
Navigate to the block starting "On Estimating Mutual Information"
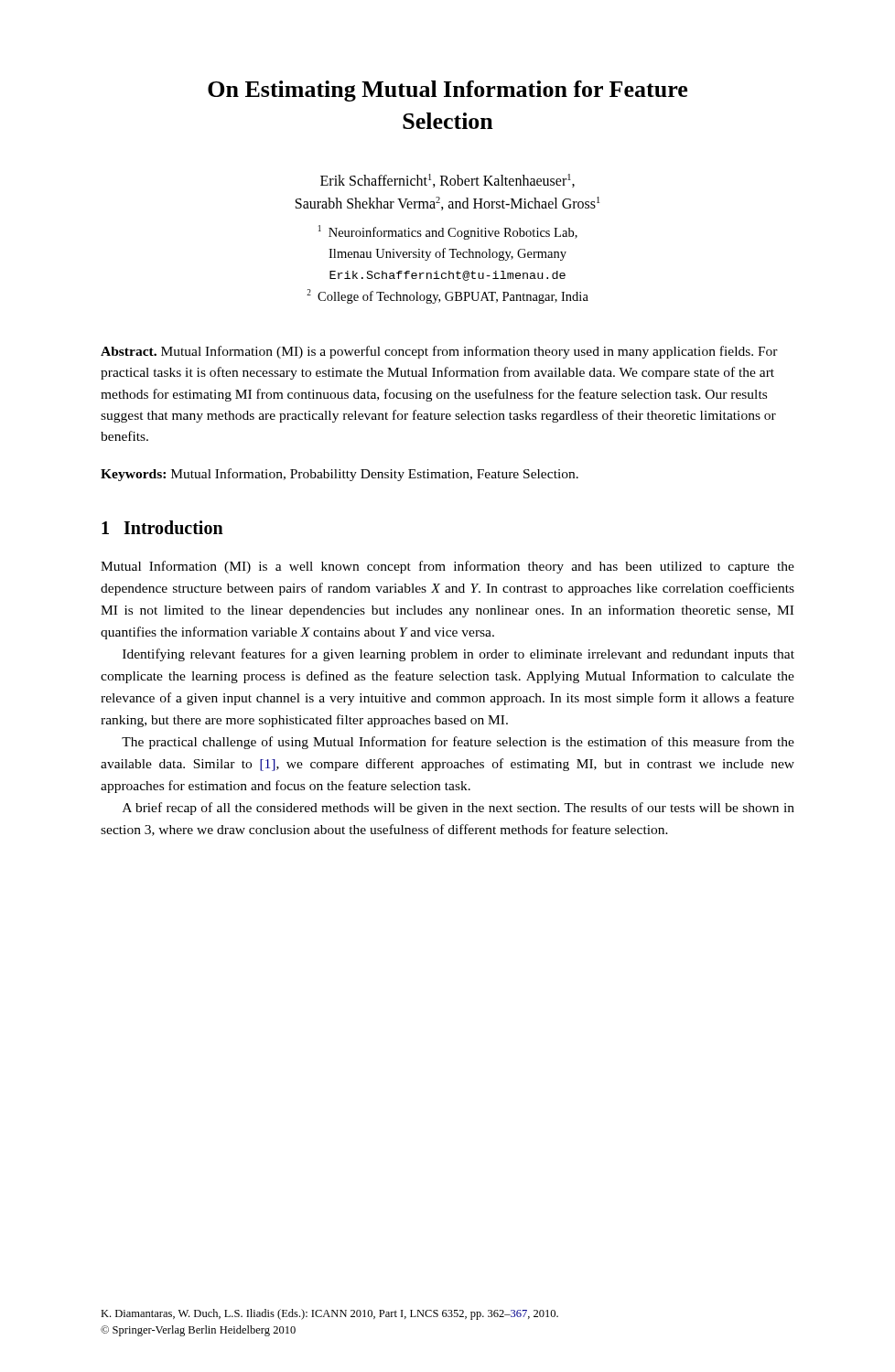(448, 105)
